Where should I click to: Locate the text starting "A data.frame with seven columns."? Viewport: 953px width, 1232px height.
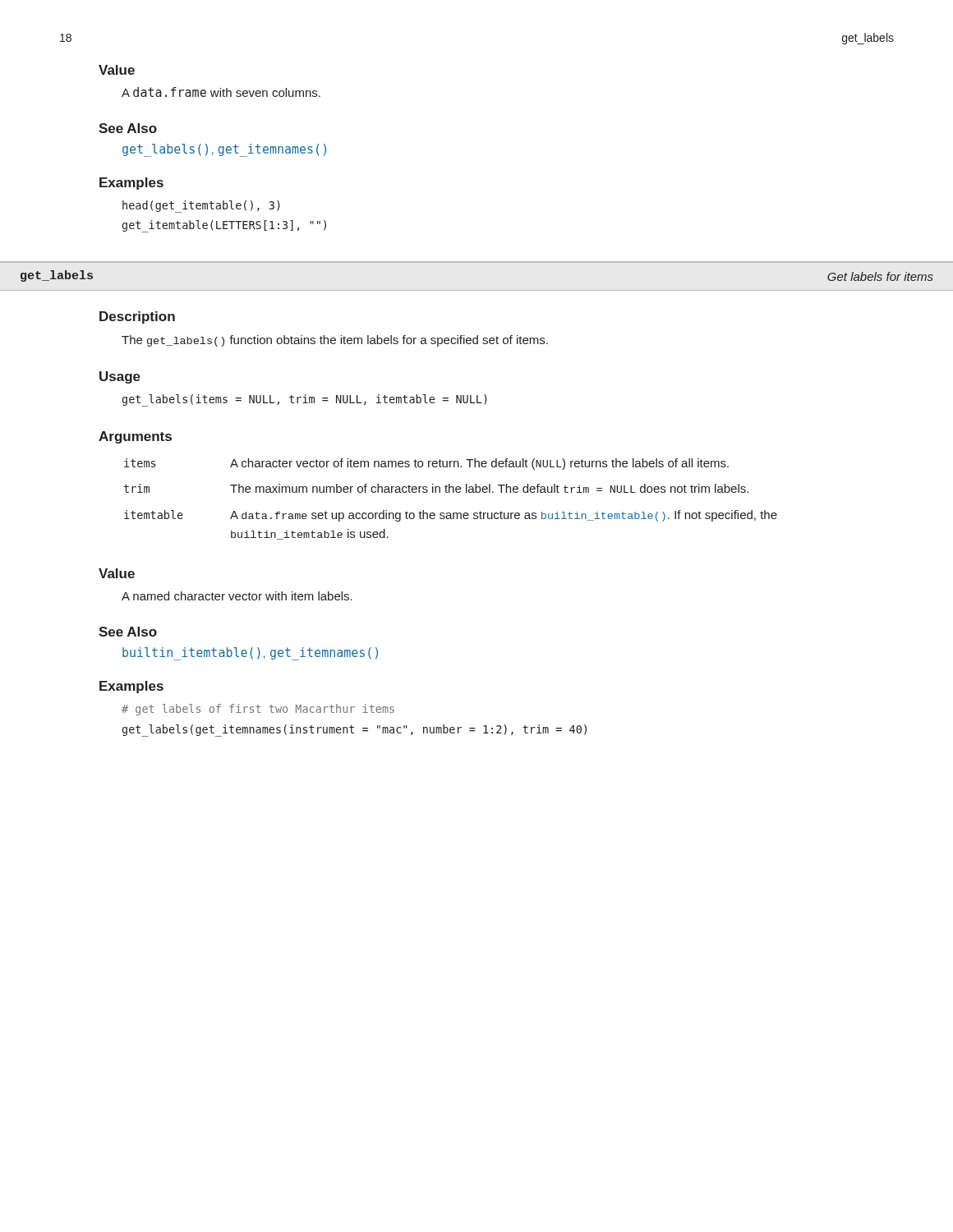point(221,93)
